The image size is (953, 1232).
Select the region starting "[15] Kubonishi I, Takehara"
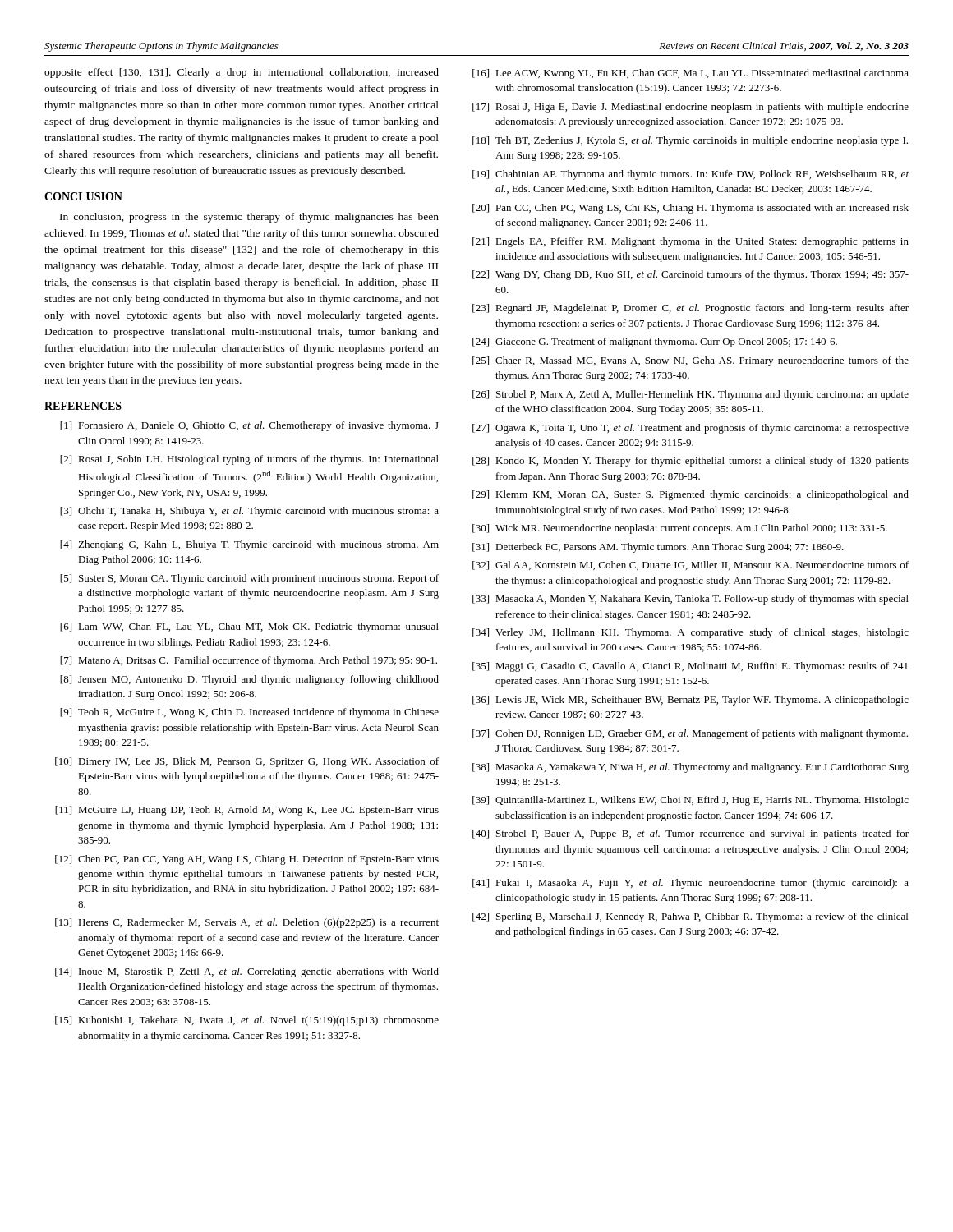(x=242, y=1028)
